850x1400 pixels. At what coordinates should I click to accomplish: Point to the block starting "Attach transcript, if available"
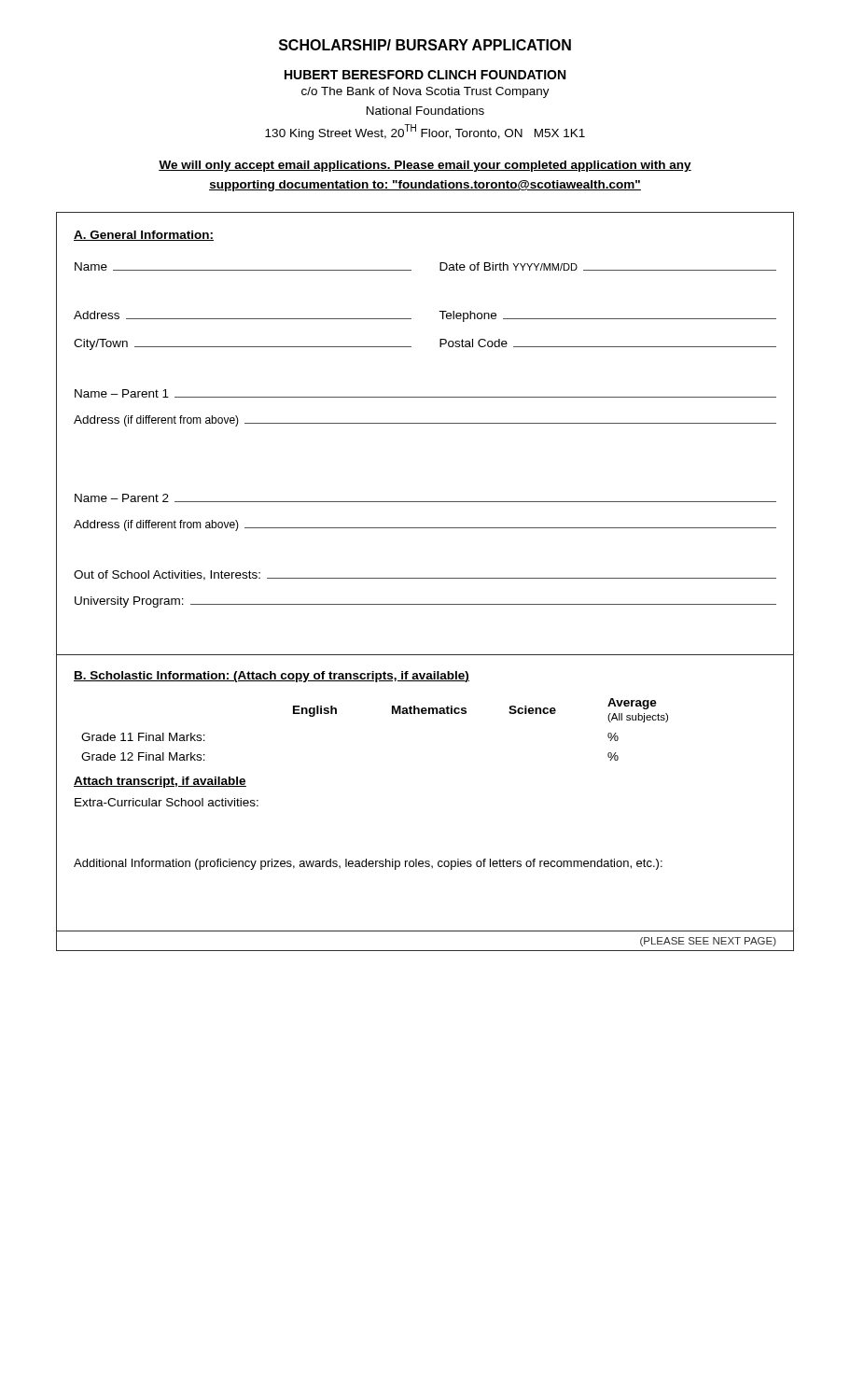tap(160, 781)
